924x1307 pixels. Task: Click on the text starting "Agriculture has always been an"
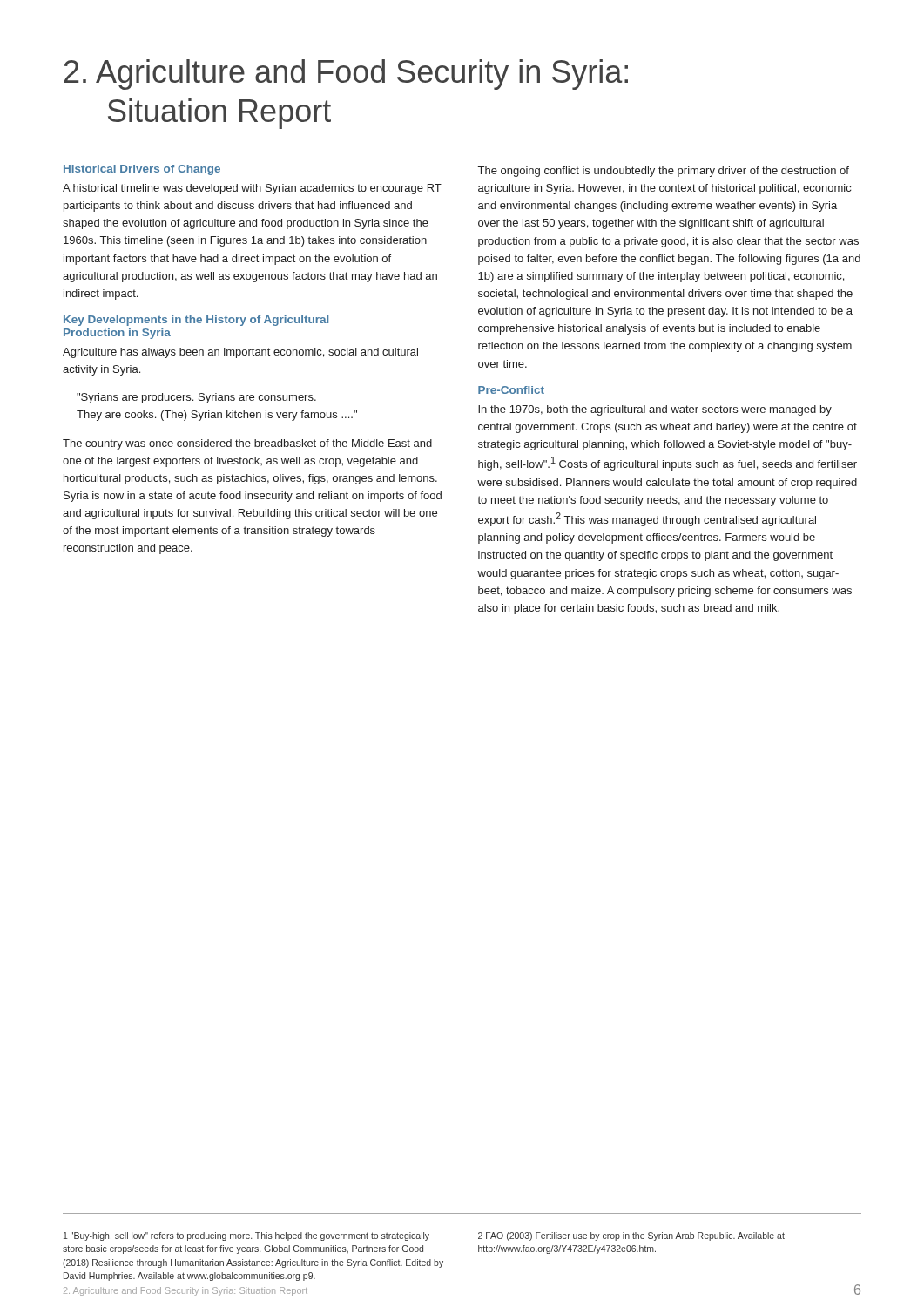pos(241,360)
